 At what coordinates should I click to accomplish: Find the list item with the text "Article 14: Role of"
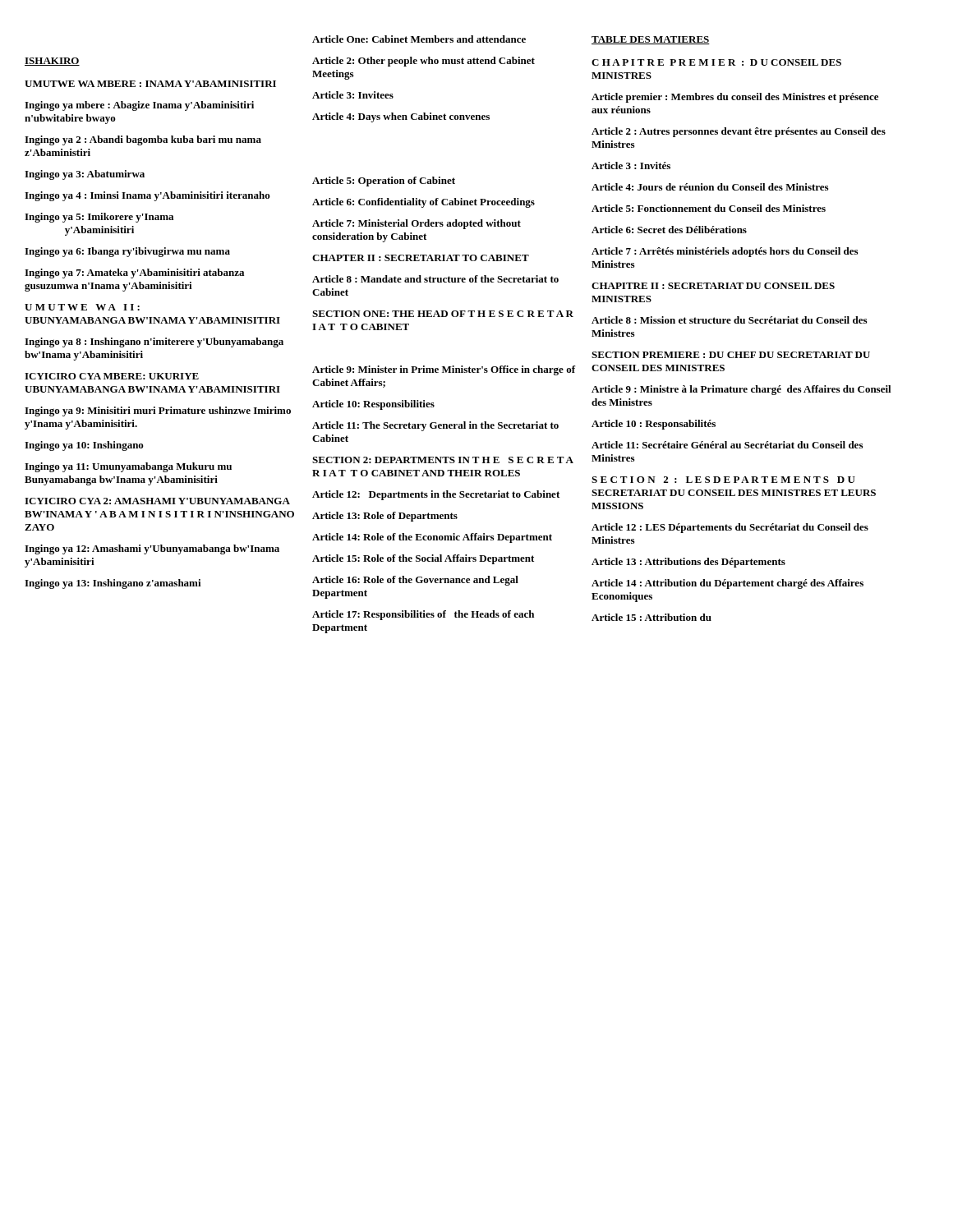pos(432,537)
